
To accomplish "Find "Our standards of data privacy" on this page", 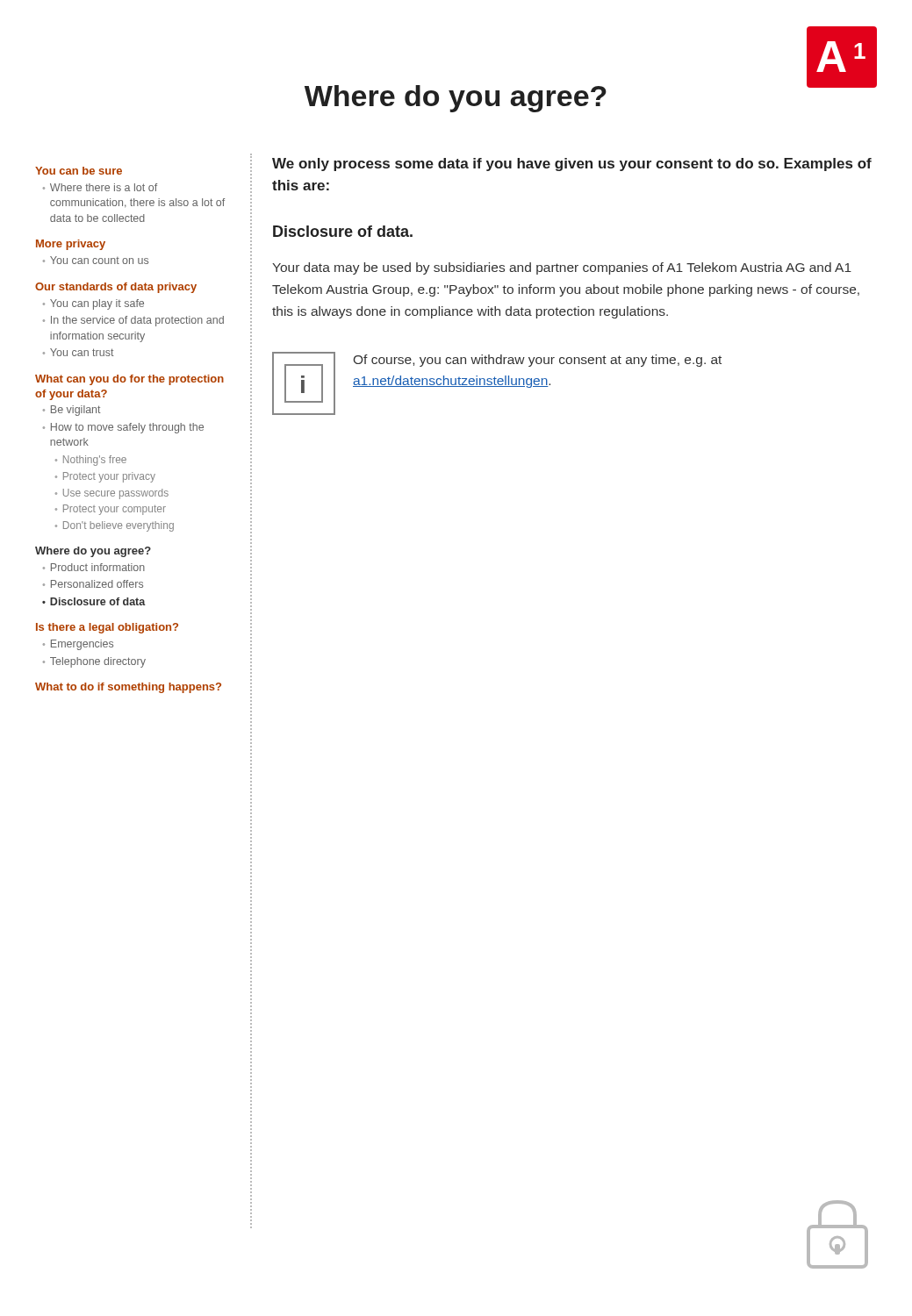I will [x=116, y=286].
